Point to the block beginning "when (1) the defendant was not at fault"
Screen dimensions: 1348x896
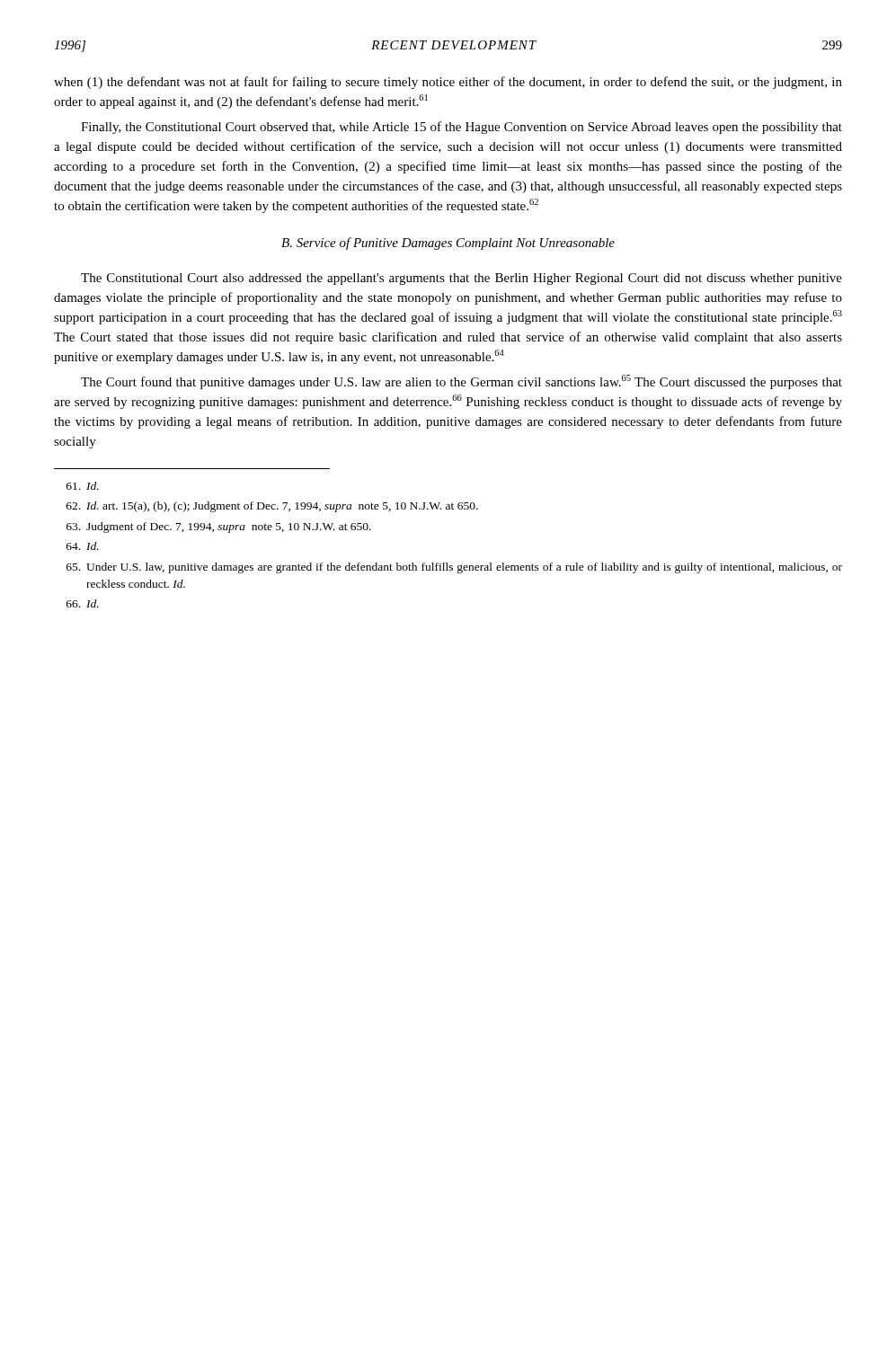point(448,144)
